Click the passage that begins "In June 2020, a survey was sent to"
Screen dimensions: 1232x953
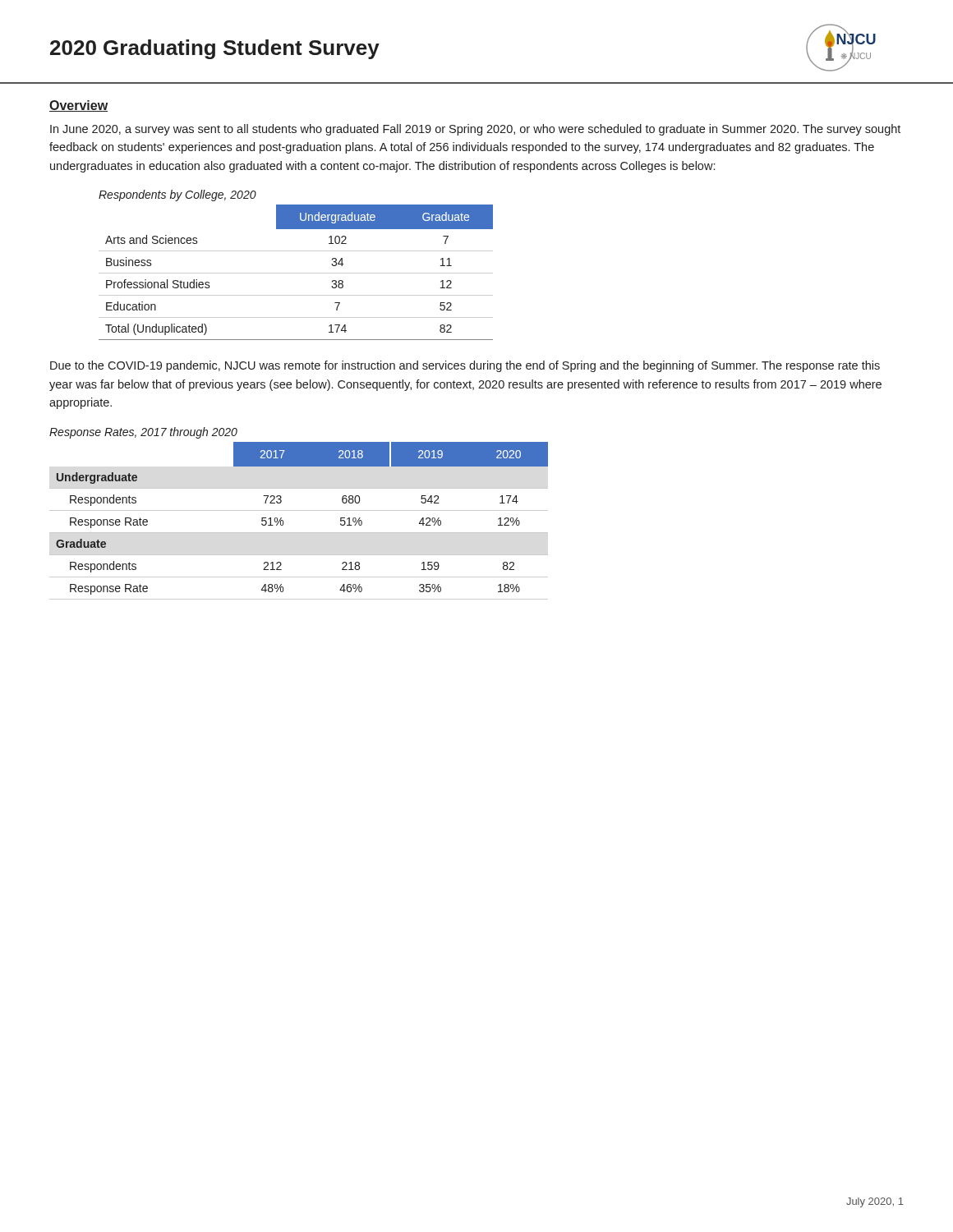pyautogui.click(x=475, y=147)
